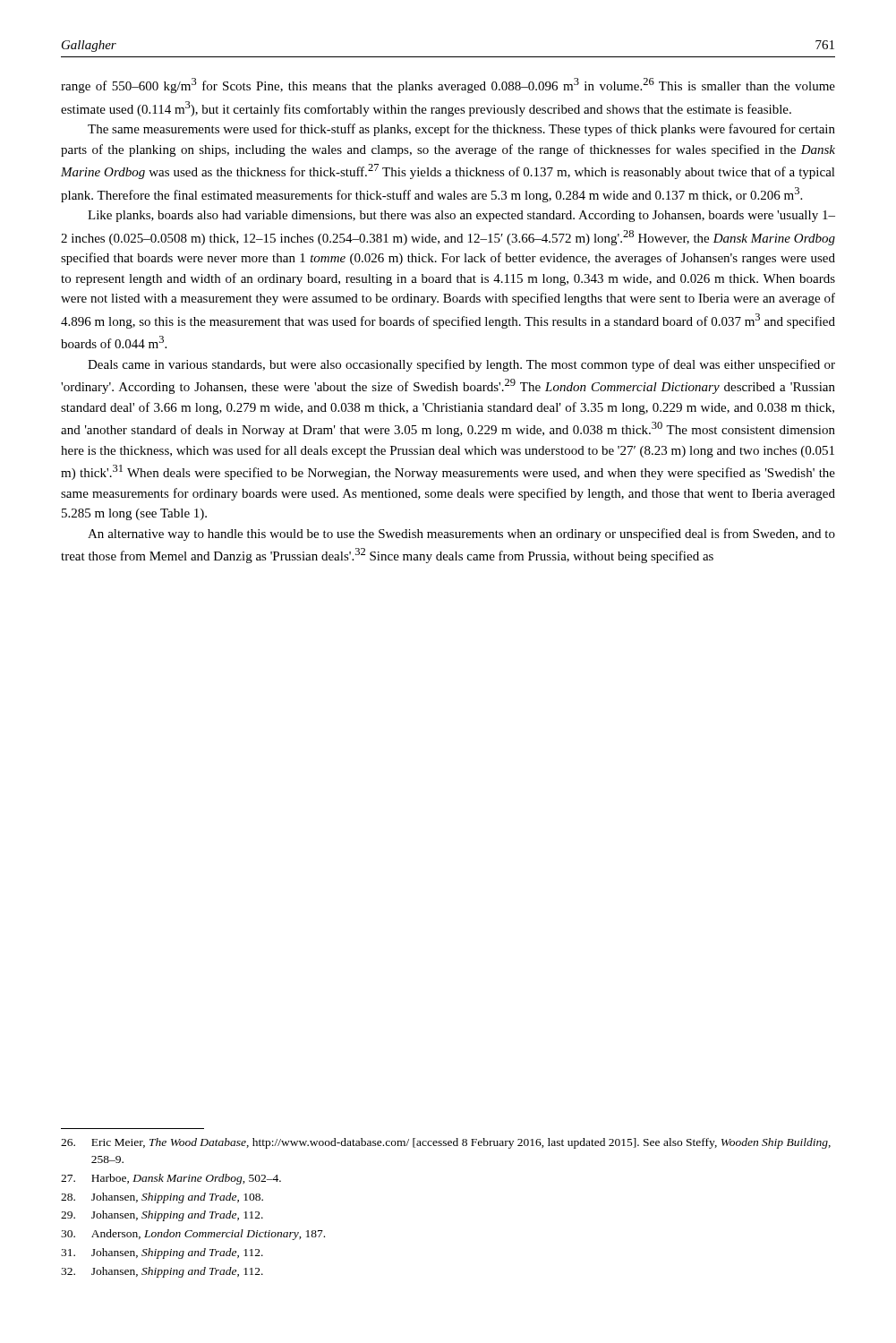
Task: Point to the text block starting "Like planks, boards also had variable"
Action: pyautogui.click(x=448, y=280)
